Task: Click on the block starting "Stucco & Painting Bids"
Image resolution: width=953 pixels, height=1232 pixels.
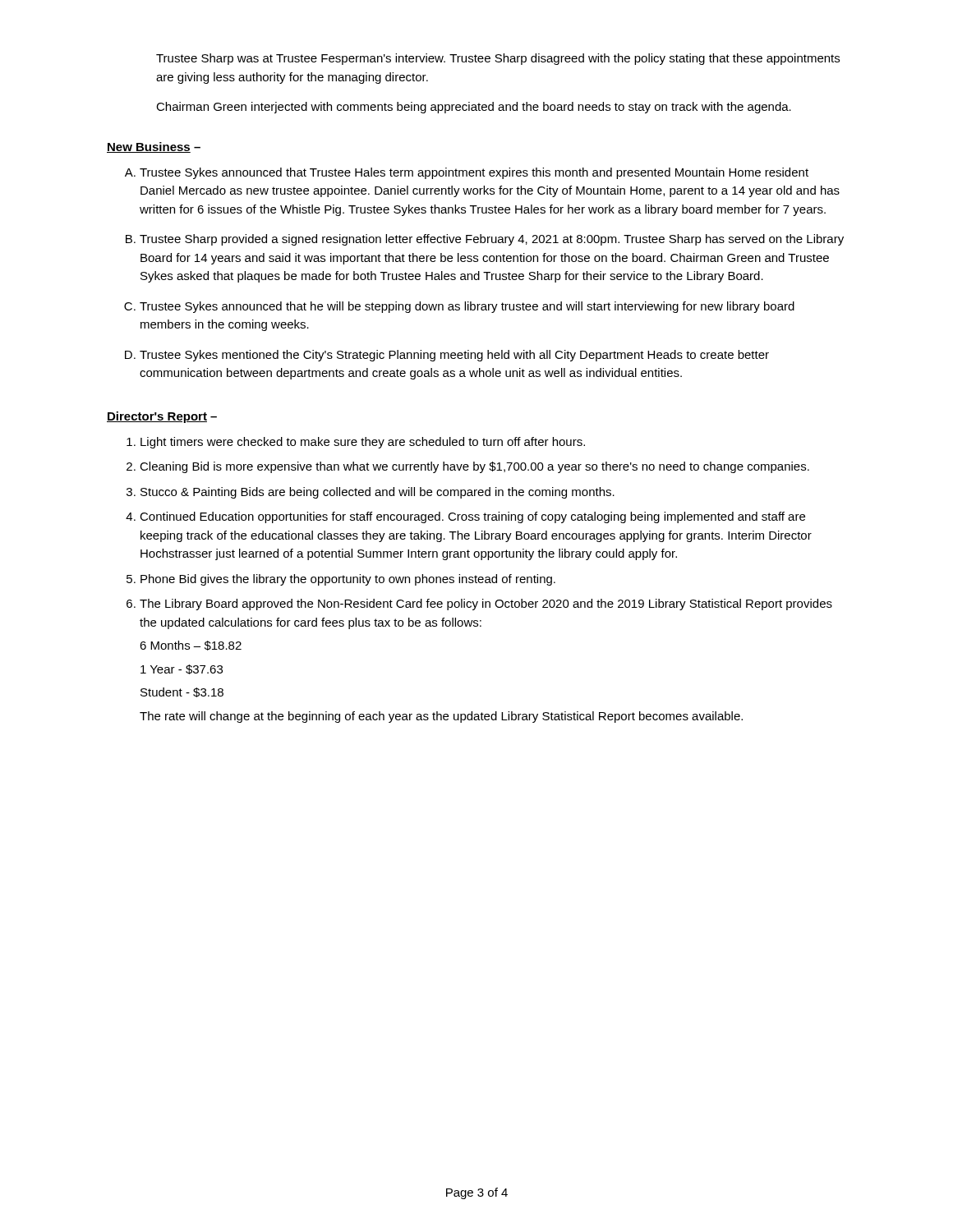Action: [x=377, y=491]
